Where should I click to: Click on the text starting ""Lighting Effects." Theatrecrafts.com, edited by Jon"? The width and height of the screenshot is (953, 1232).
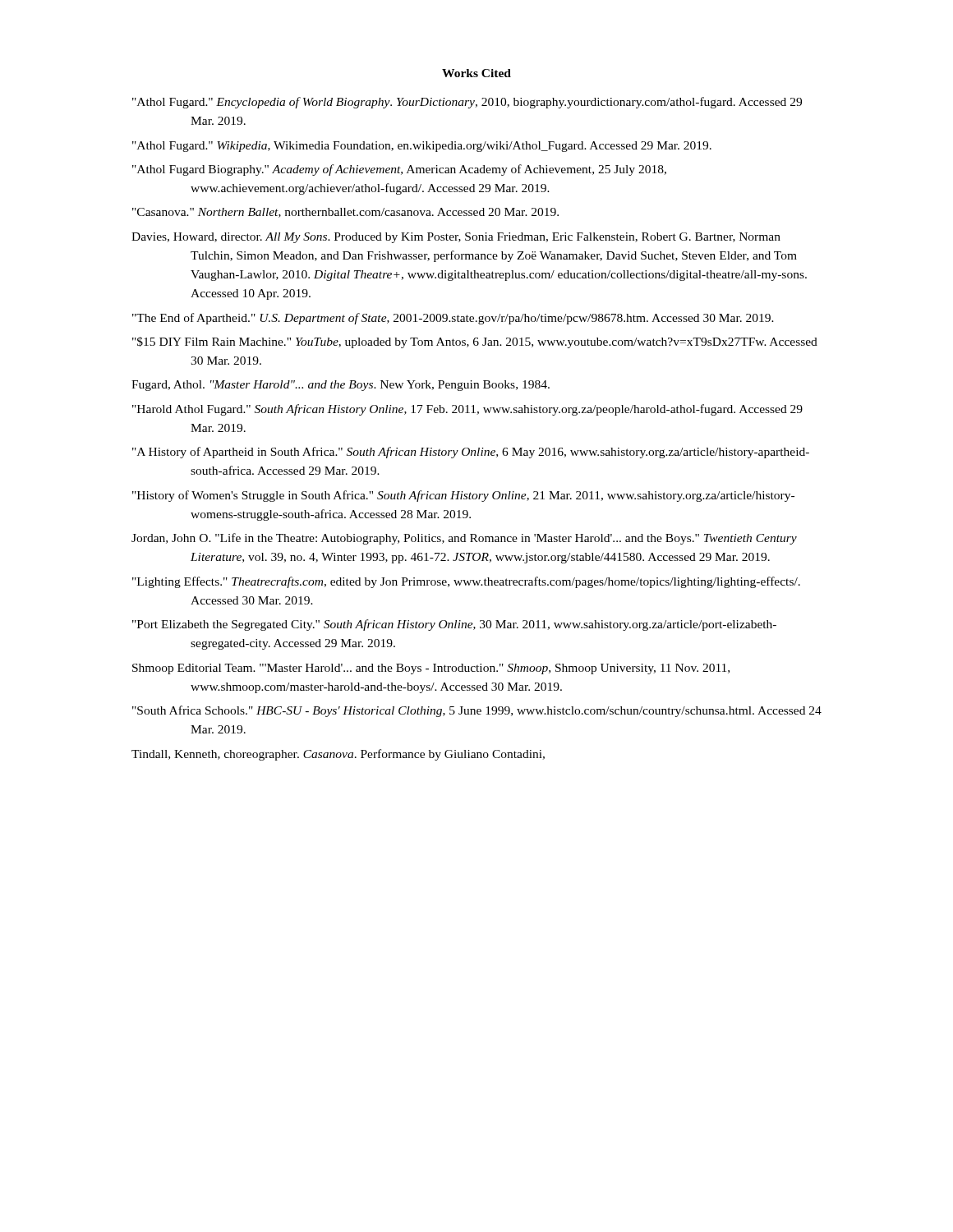pyautogui.click(x=466, y=590)
